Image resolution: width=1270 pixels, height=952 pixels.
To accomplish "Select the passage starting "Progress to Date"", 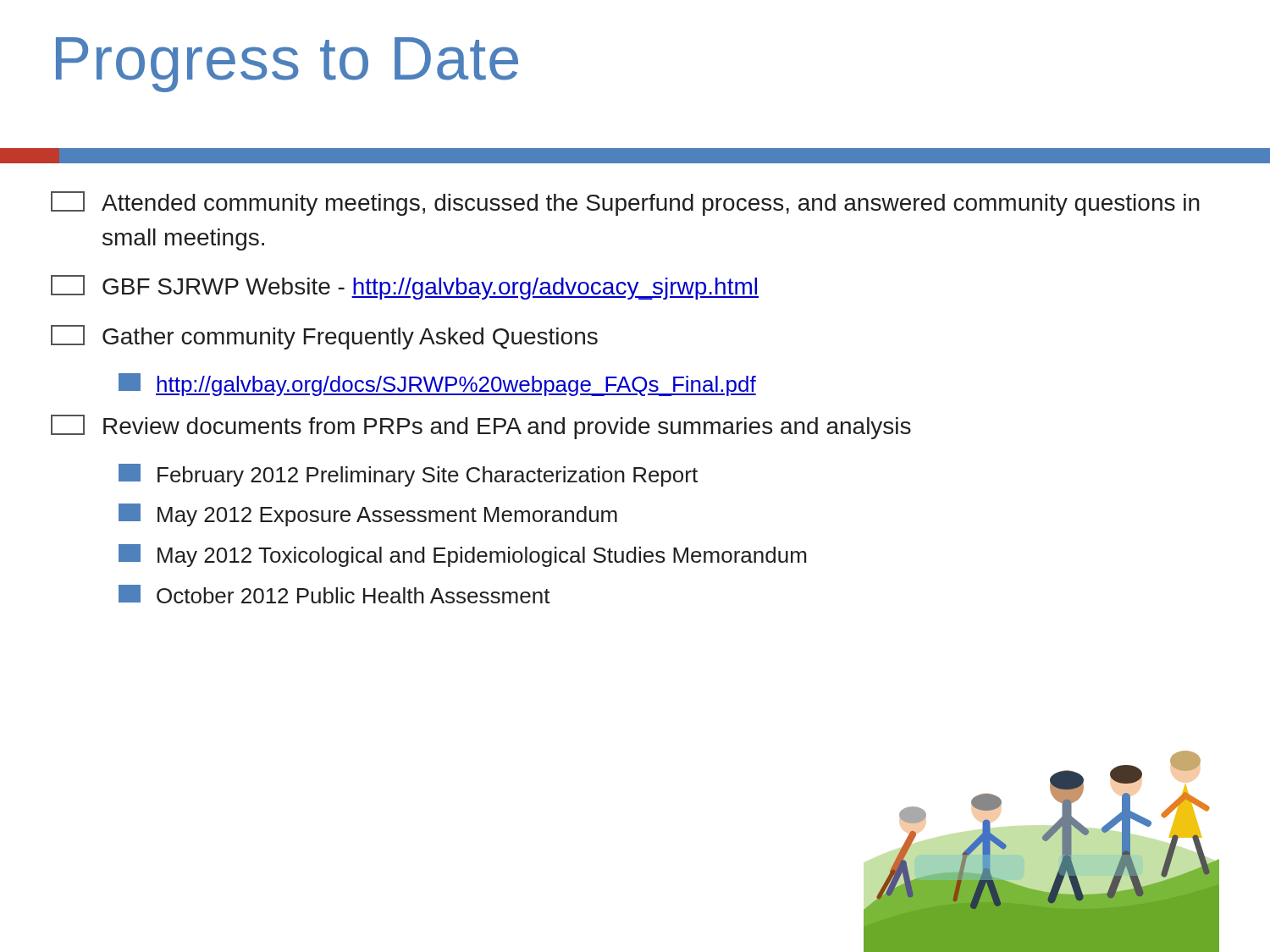I will (287, 65).
